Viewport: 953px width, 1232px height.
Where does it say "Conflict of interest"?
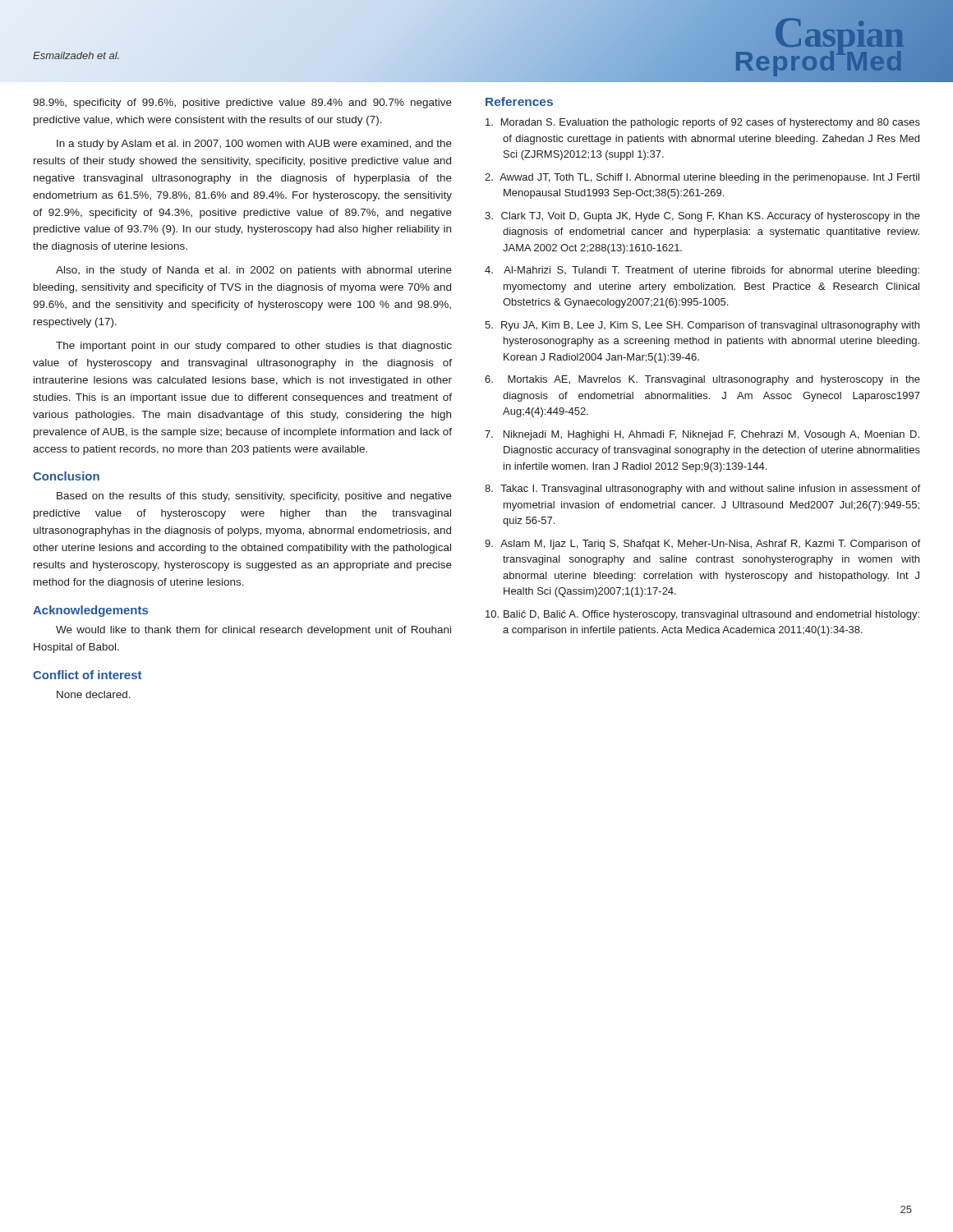pyautogui.click(x=87, y=675)
